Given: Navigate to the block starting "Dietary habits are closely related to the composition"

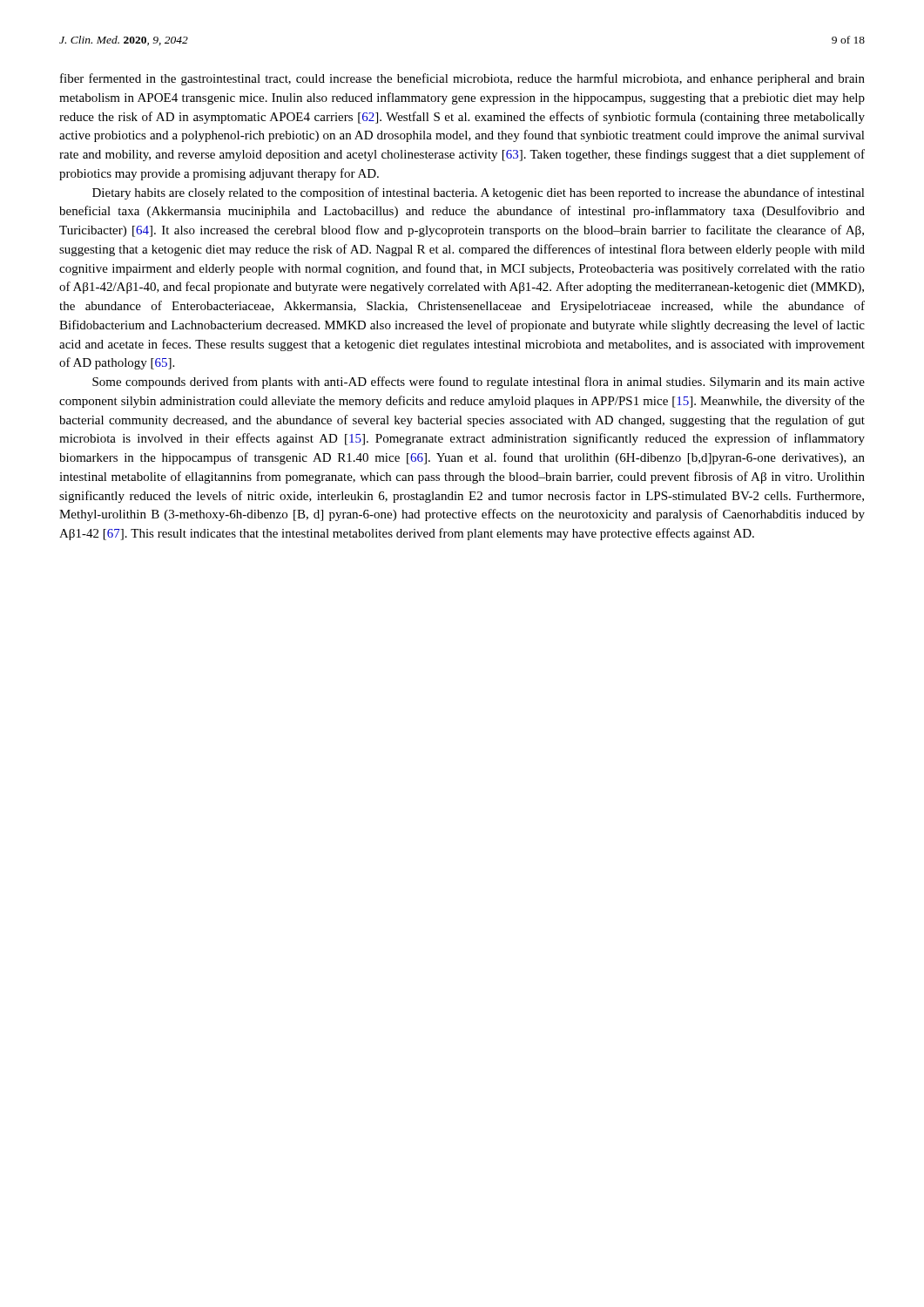Looking at the screenshot, I should (x=462, y=278).
